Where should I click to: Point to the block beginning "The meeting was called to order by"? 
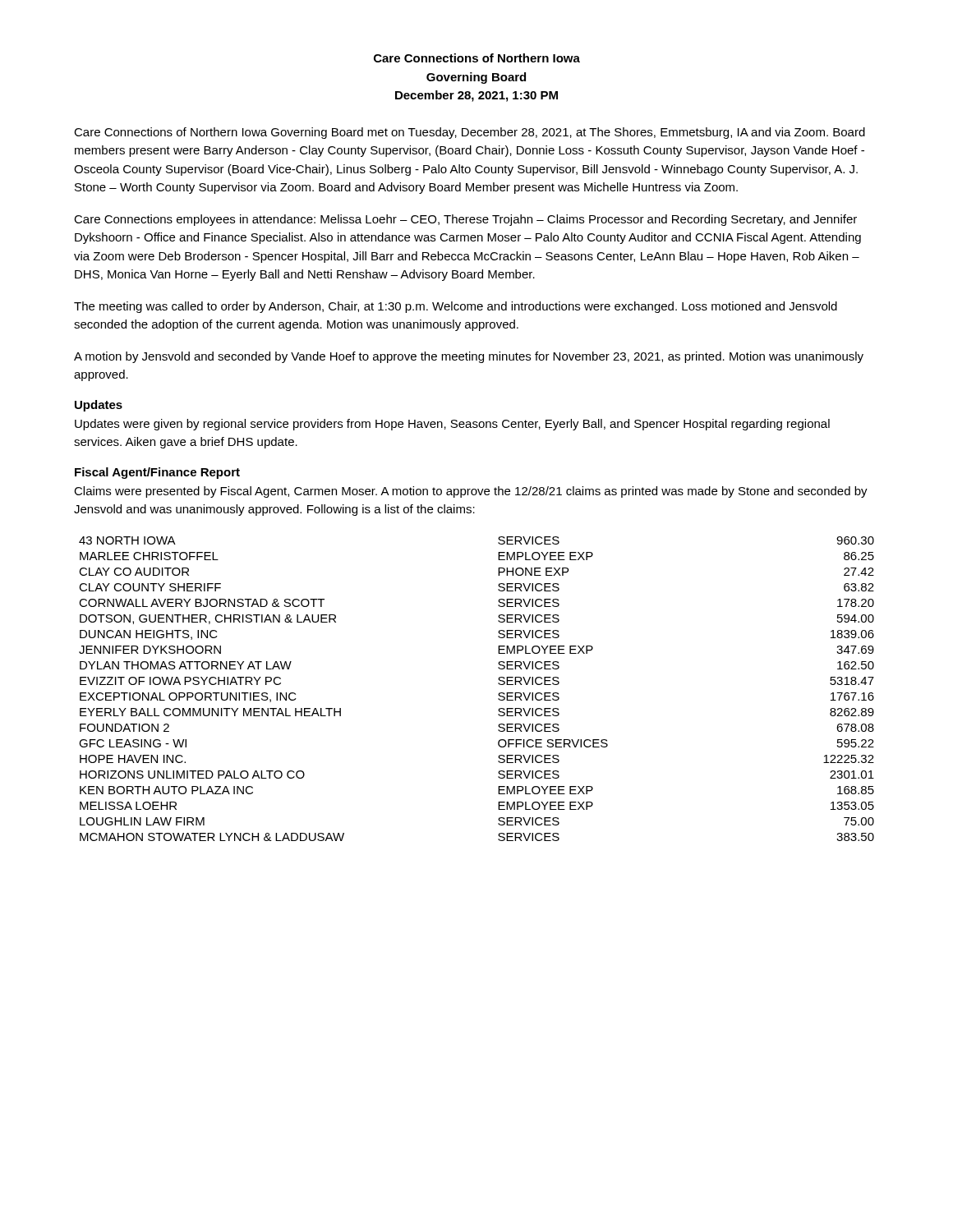coord(456,315)
